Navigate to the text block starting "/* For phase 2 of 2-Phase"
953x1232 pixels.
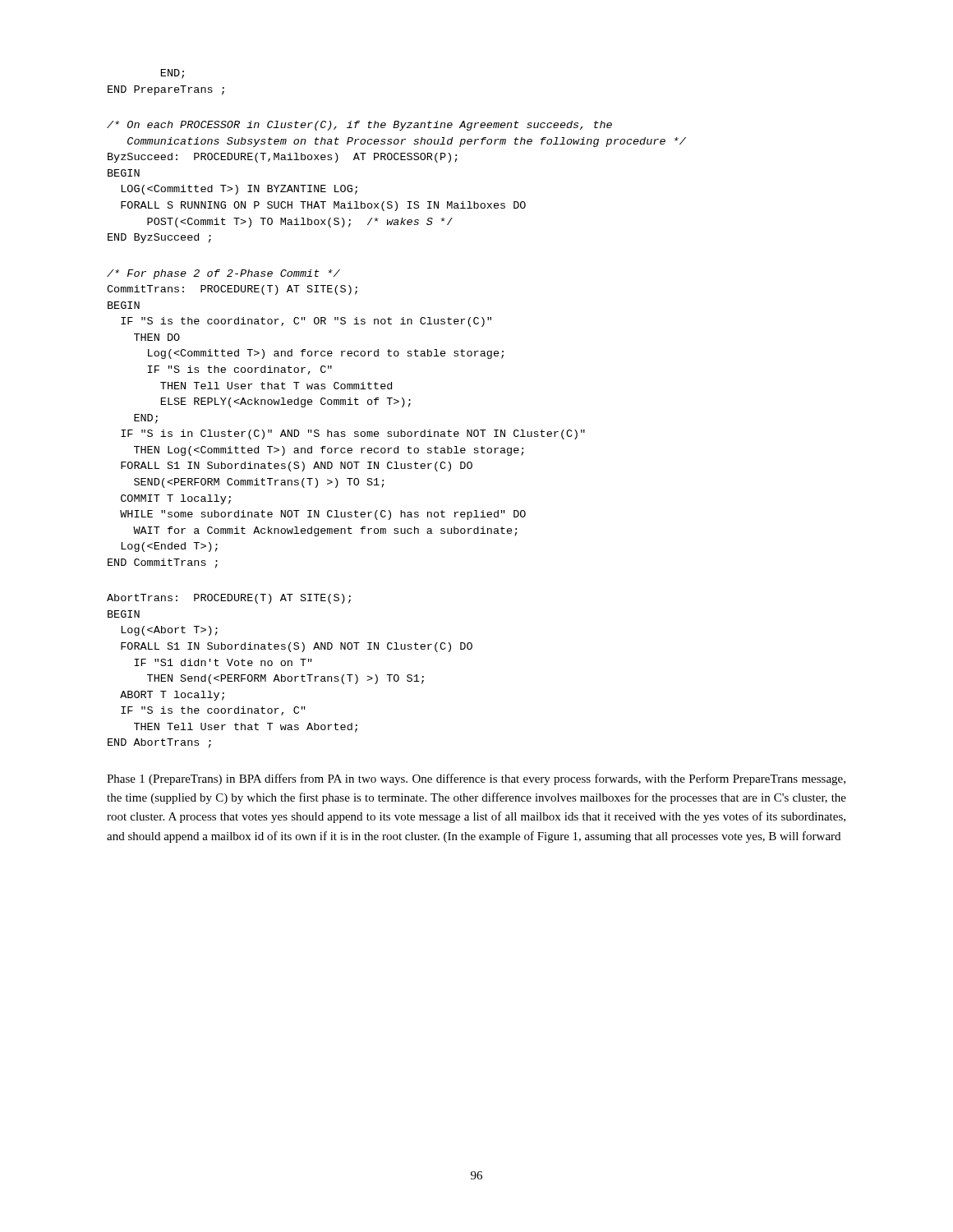click(476, 418)
